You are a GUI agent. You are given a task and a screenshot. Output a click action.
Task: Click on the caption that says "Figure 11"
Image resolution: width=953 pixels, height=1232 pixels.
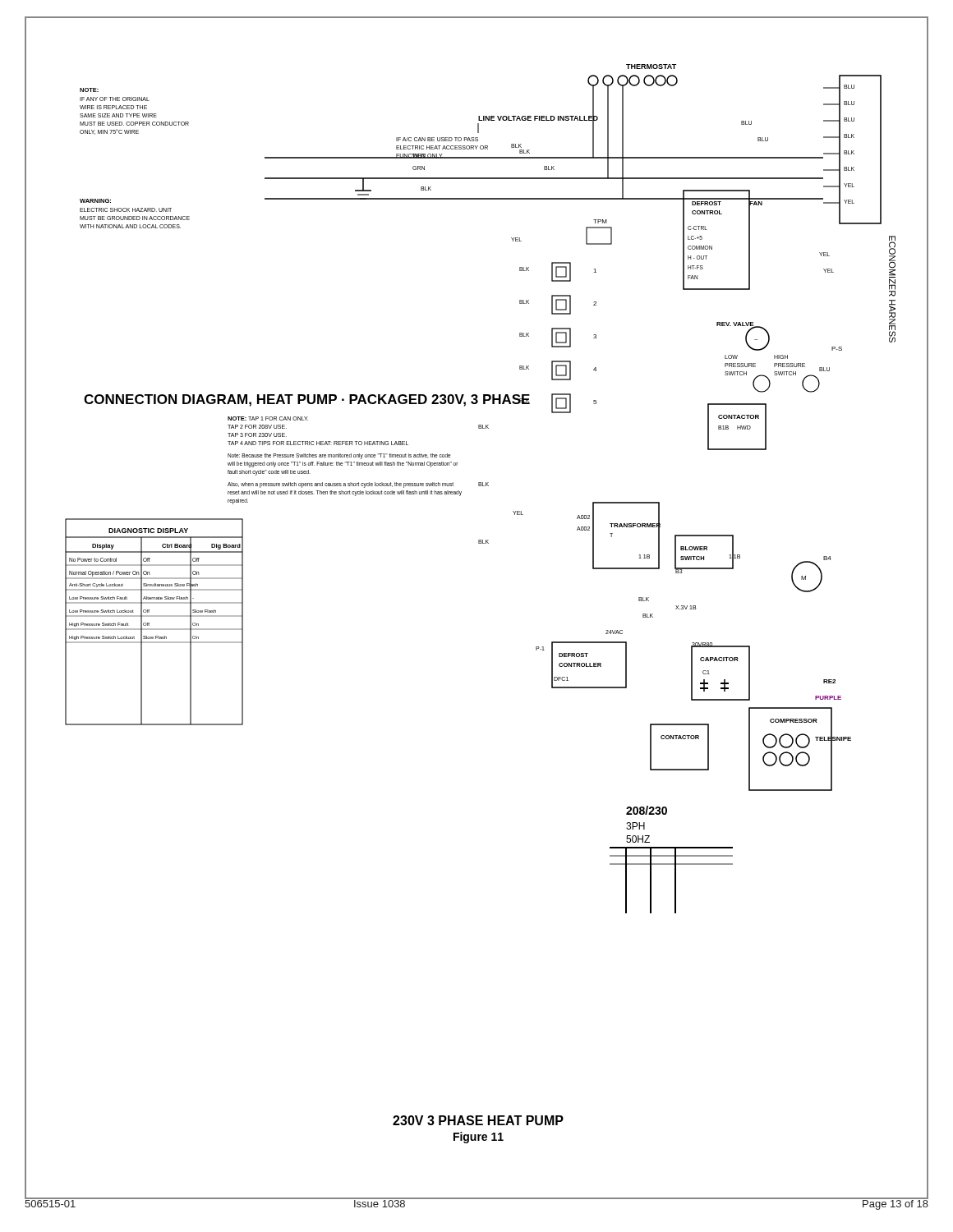[x=478, y=1137]
